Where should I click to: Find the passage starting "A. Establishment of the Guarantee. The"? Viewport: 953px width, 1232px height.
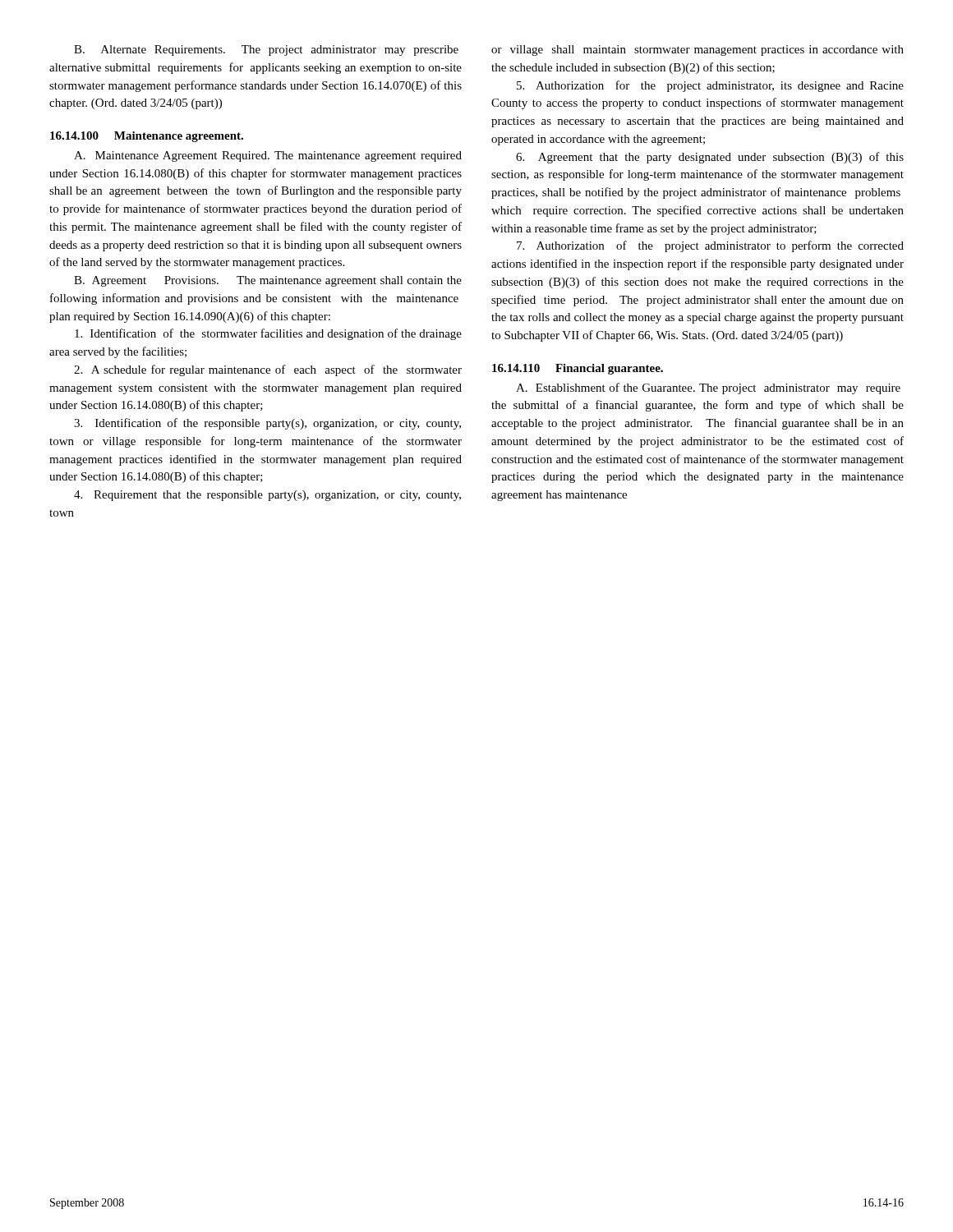[698, 442]
